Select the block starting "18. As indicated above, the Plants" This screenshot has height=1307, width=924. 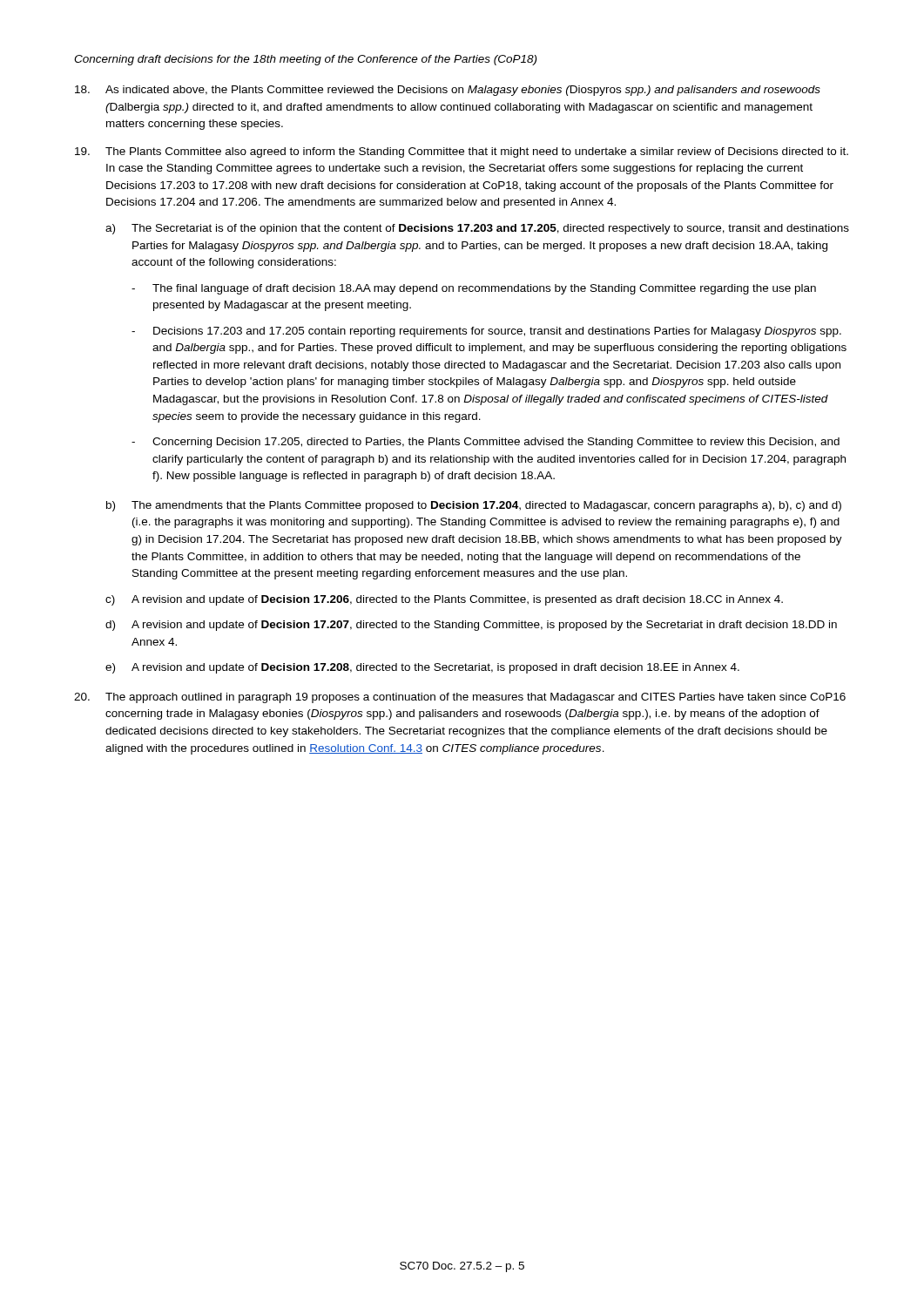(x=462, y=107)
